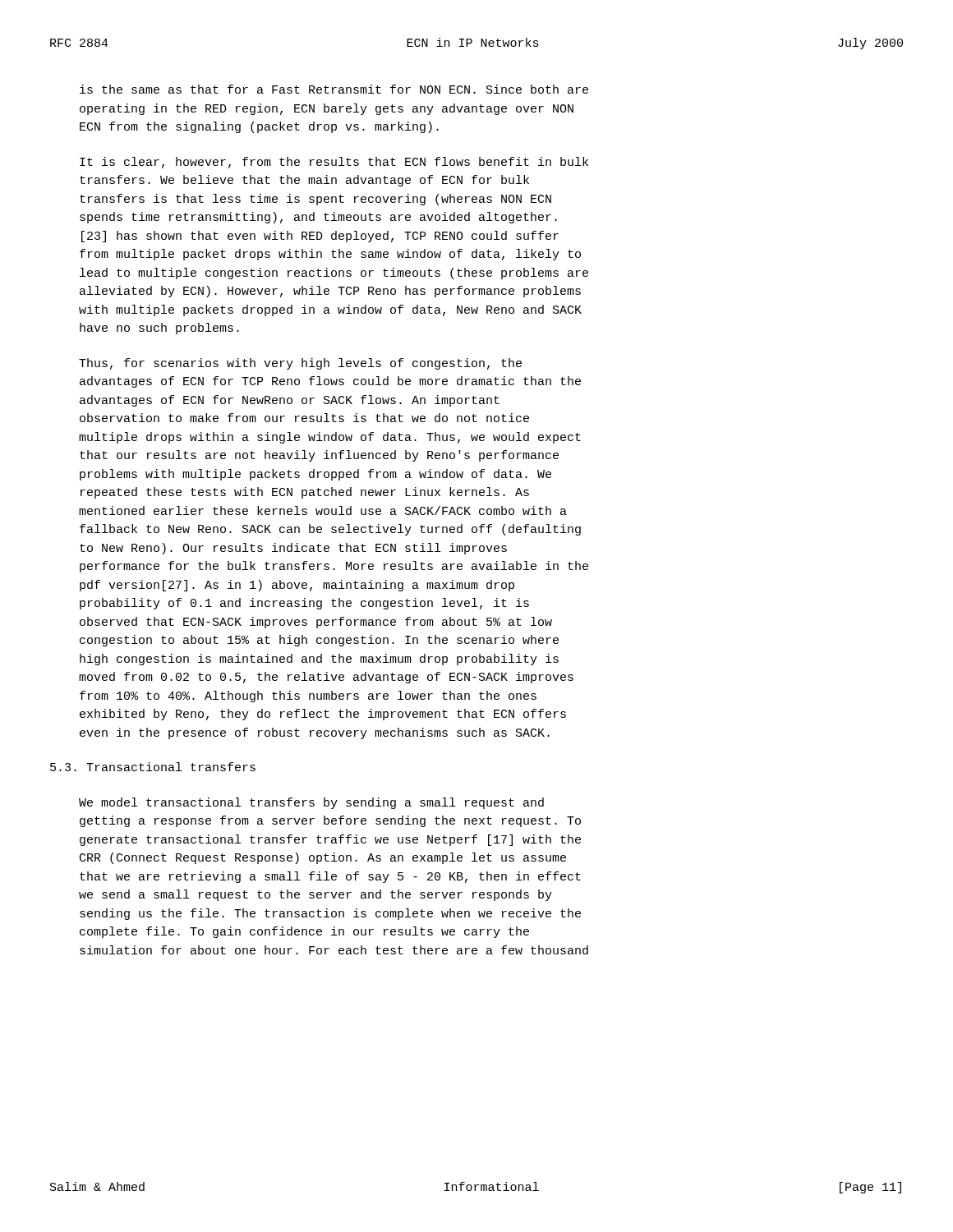Click where it says "5.3. Transactional transfers"

[x=153, y=768]
